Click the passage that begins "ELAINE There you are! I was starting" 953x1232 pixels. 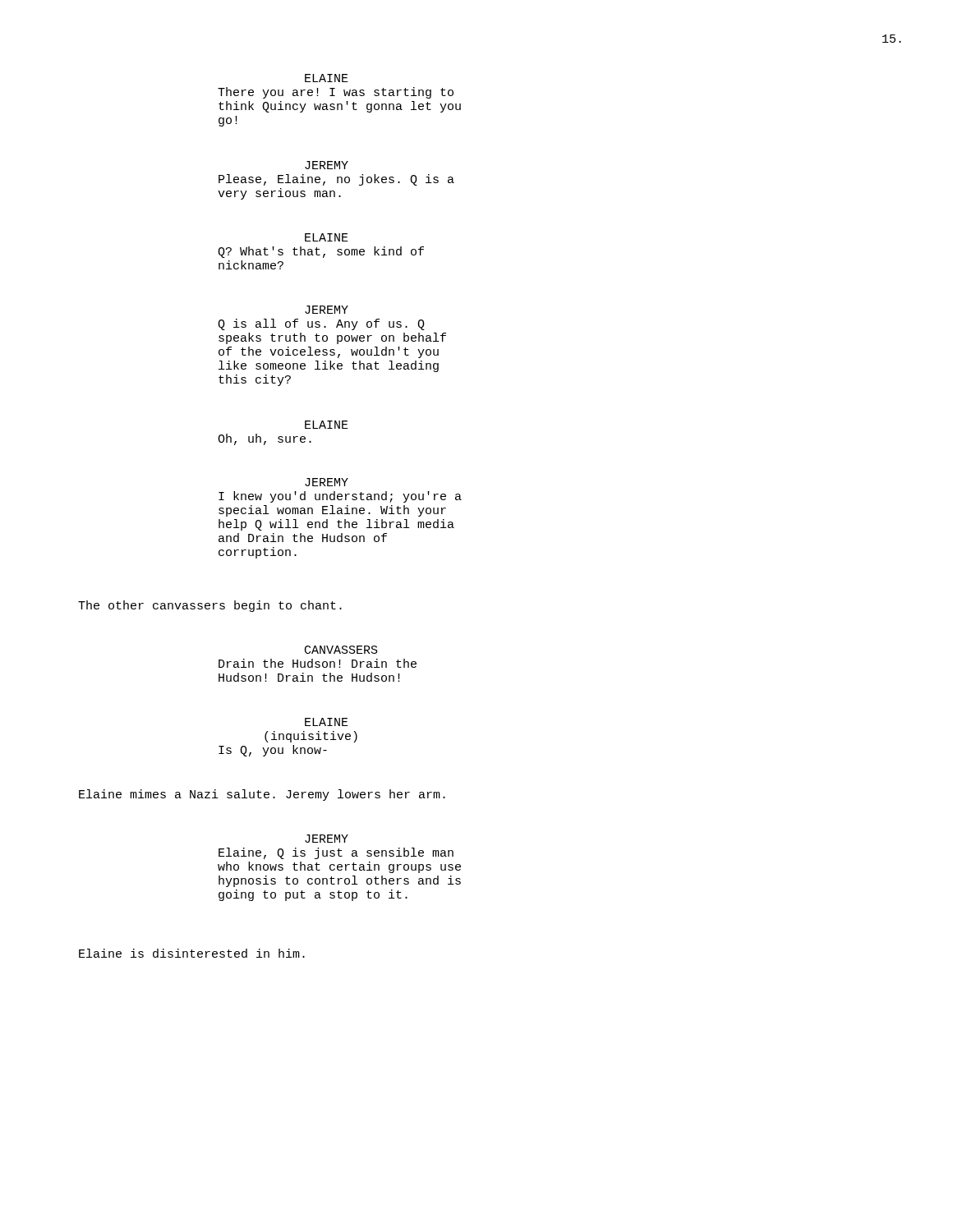tap(327, 78)
